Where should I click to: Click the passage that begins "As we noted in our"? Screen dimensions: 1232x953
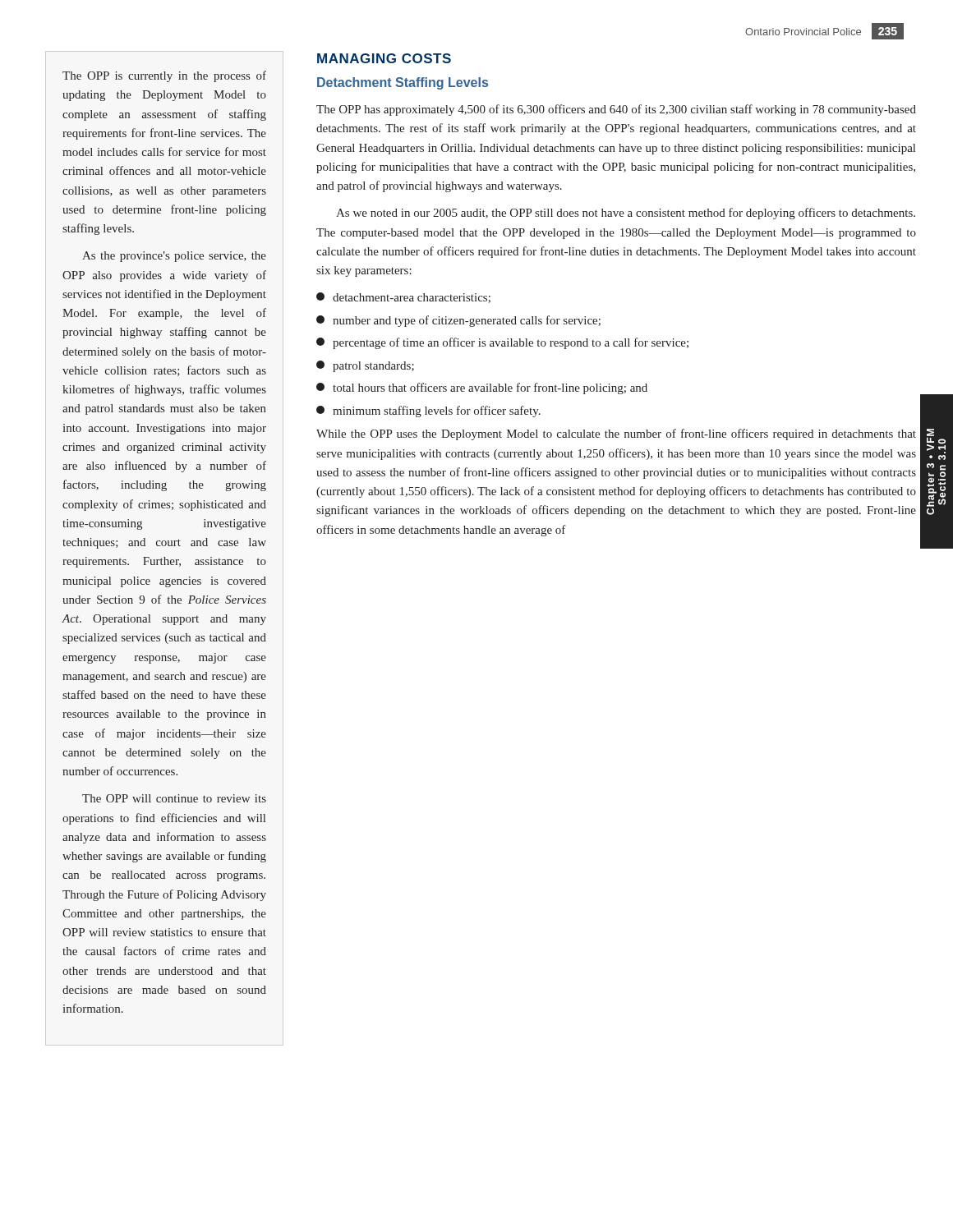[616, 242]
